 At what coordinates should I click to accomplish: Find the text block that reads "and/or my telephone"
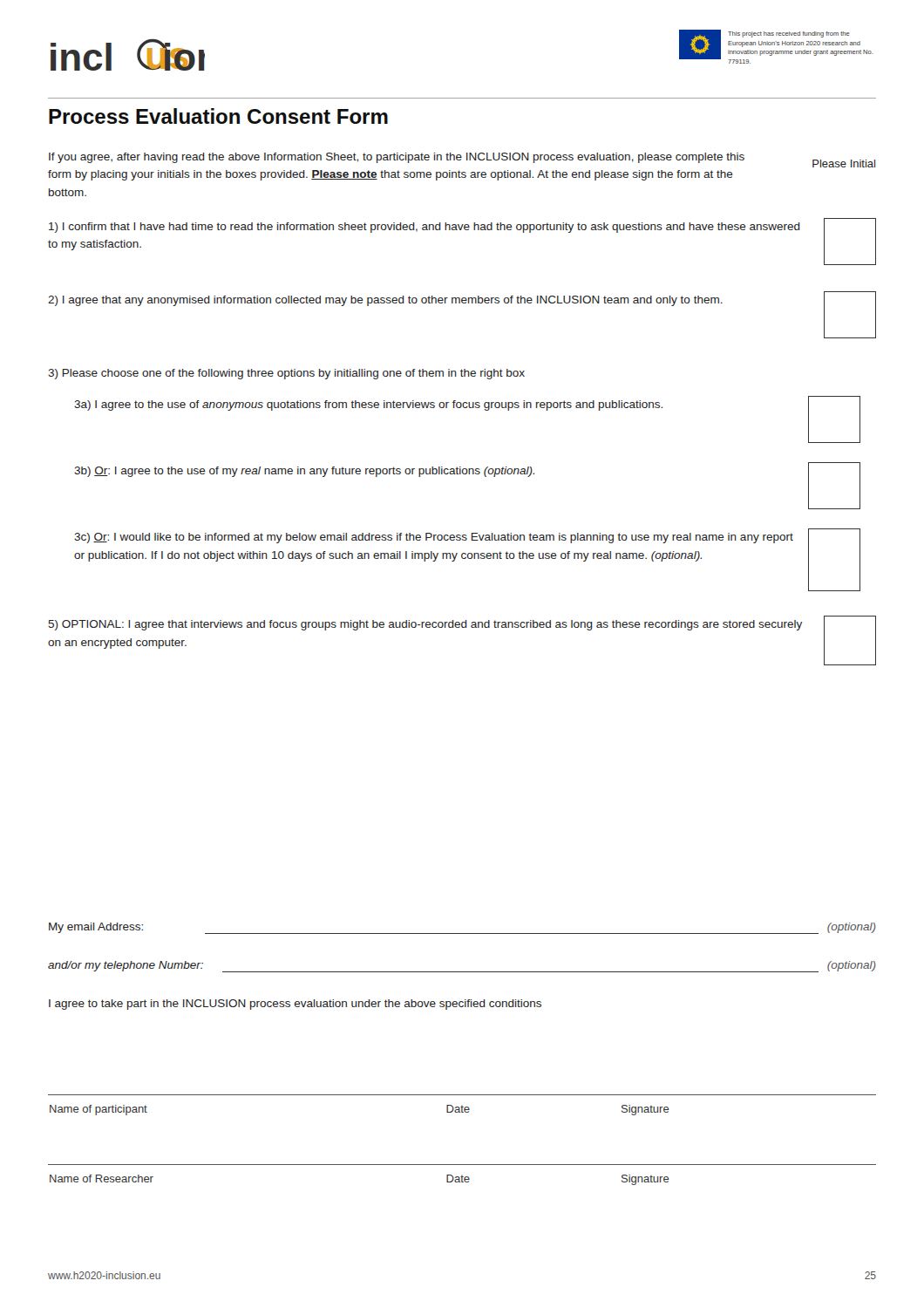coord(126,965)
